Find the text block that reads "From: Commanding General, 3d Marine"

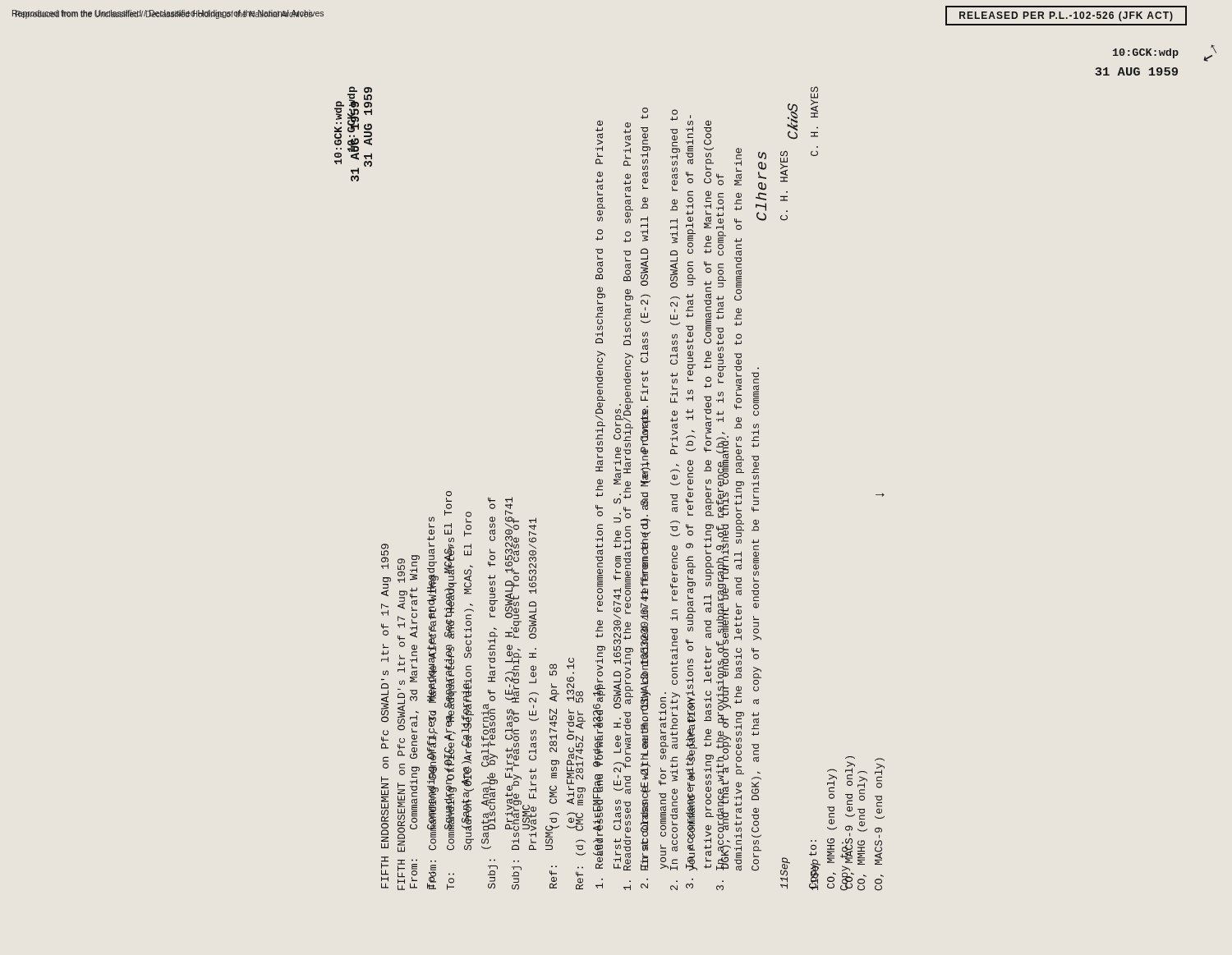[460, 701]
